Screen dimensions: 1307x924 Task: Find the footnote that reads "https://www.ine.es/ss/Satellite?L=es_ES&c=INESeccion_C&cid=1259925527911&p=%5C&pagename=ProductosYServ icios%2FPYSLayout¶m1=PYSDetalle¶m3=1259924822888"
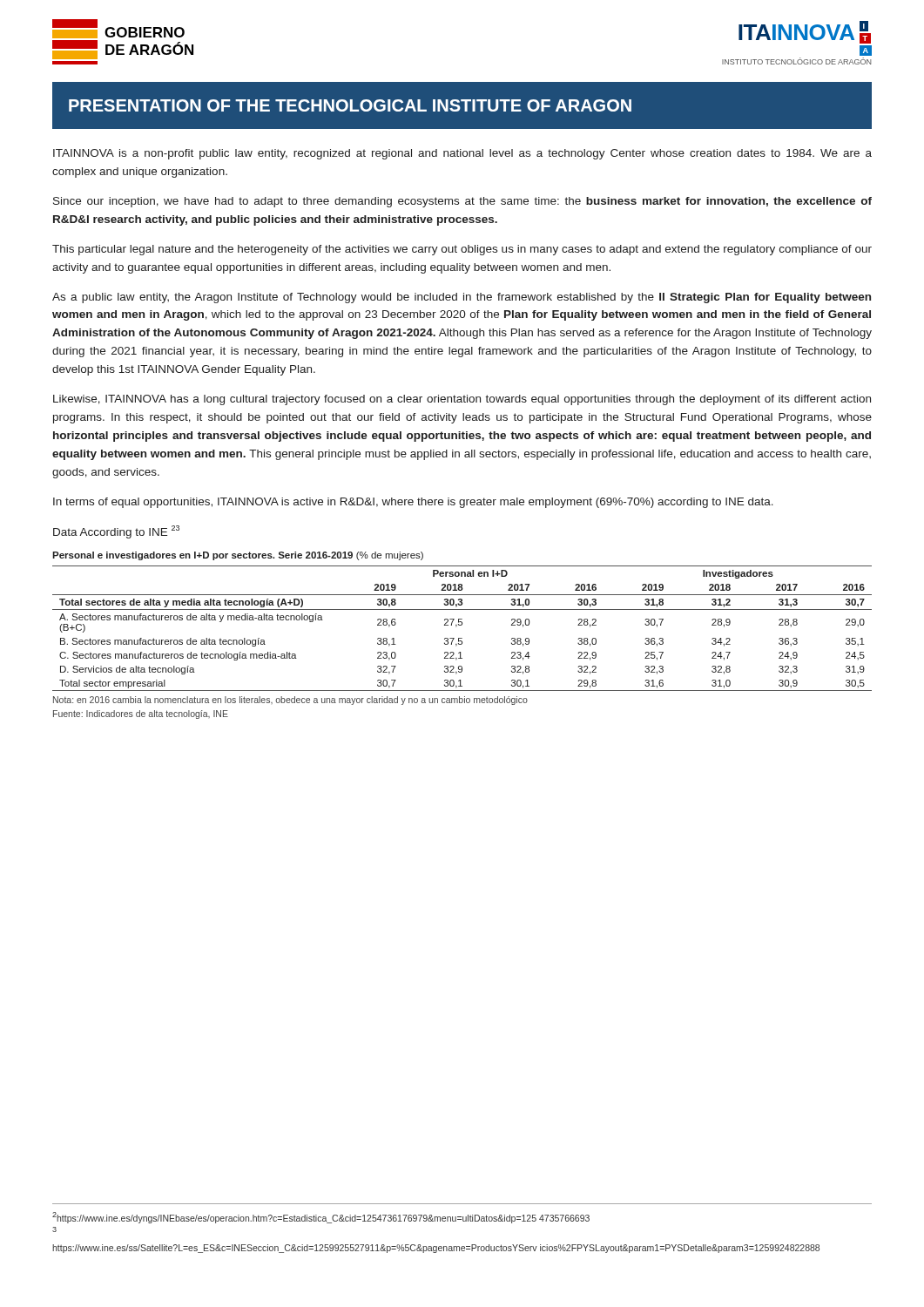pyautogui.click(x=436, y=1248)
